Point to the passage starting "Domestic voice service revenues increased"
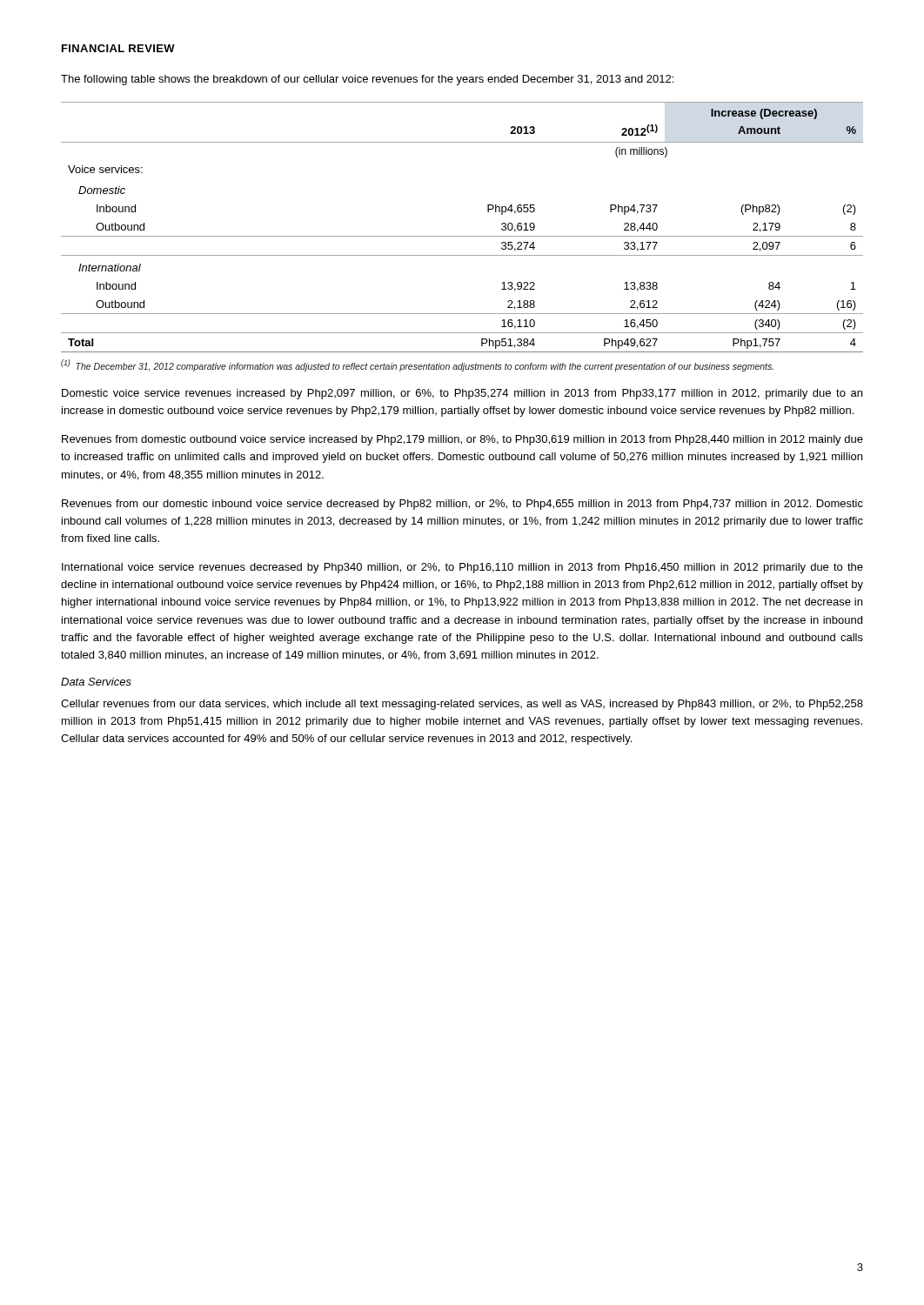This screenshot has width=924, height=1305. click(462, 402)
